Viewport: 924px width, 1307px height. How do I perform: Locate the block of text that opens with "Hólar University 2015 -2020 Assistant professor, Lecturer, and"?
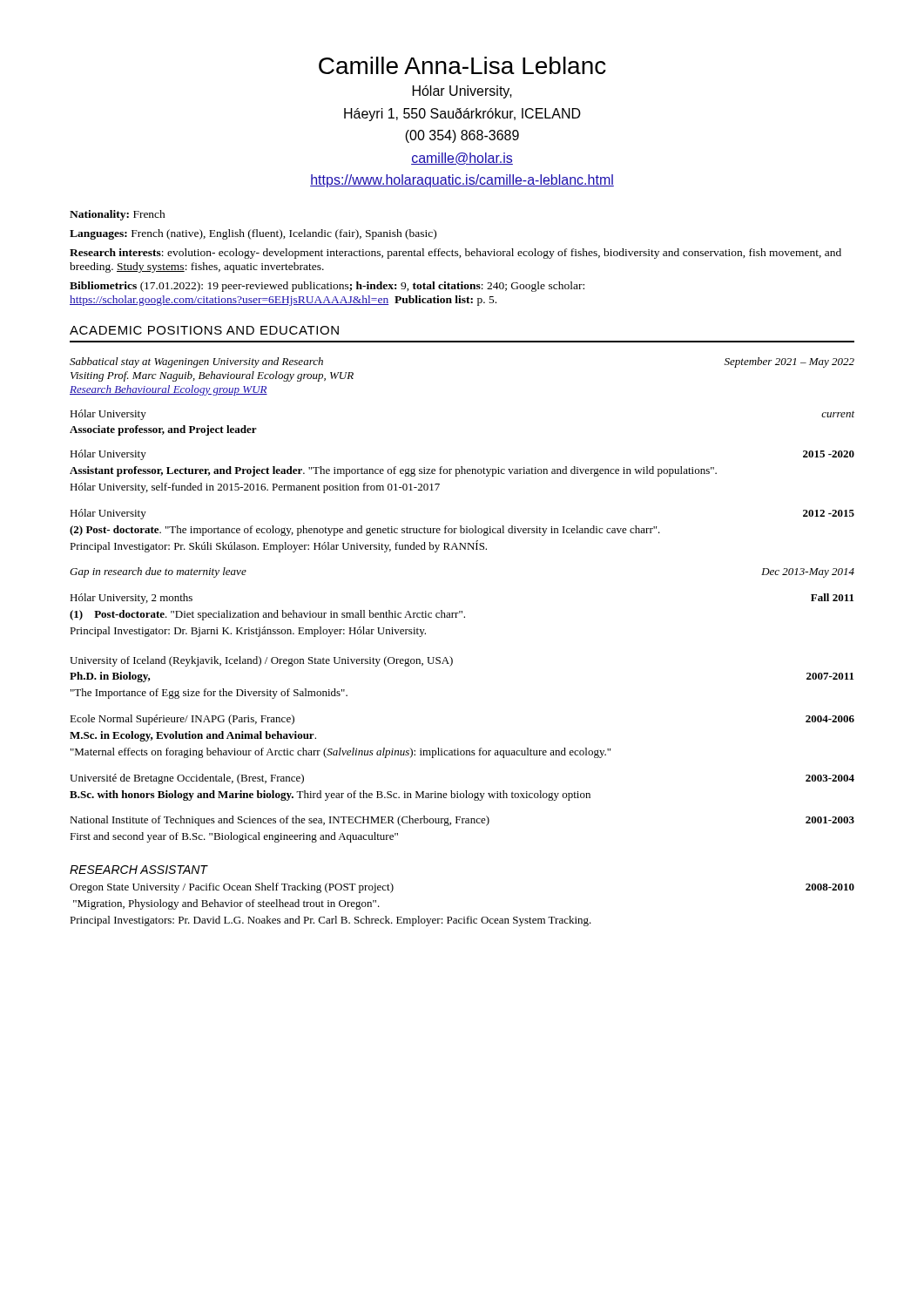click(462, 471)
